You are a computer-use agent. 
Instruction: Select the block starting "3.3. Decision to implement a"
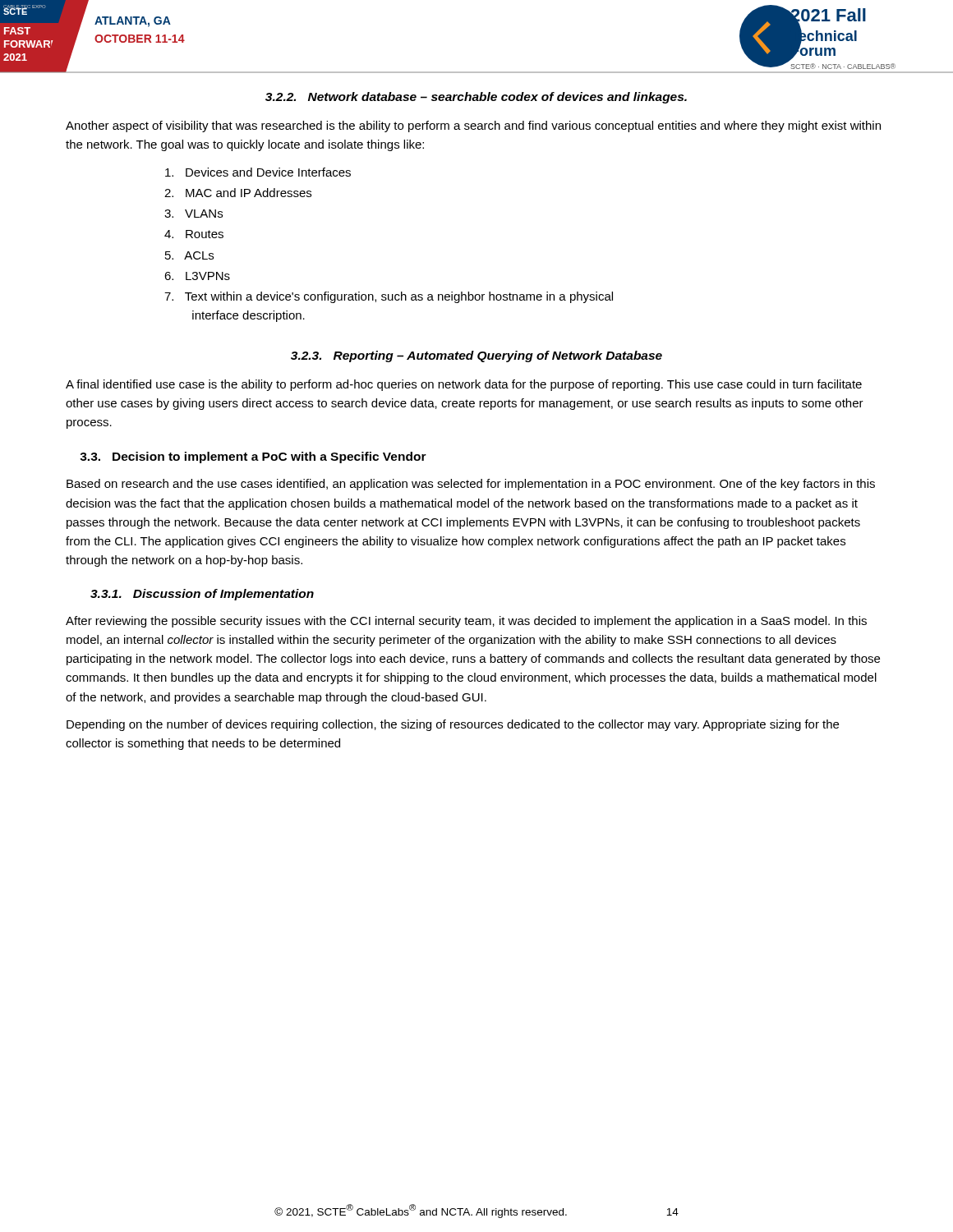tap(246, 456)
